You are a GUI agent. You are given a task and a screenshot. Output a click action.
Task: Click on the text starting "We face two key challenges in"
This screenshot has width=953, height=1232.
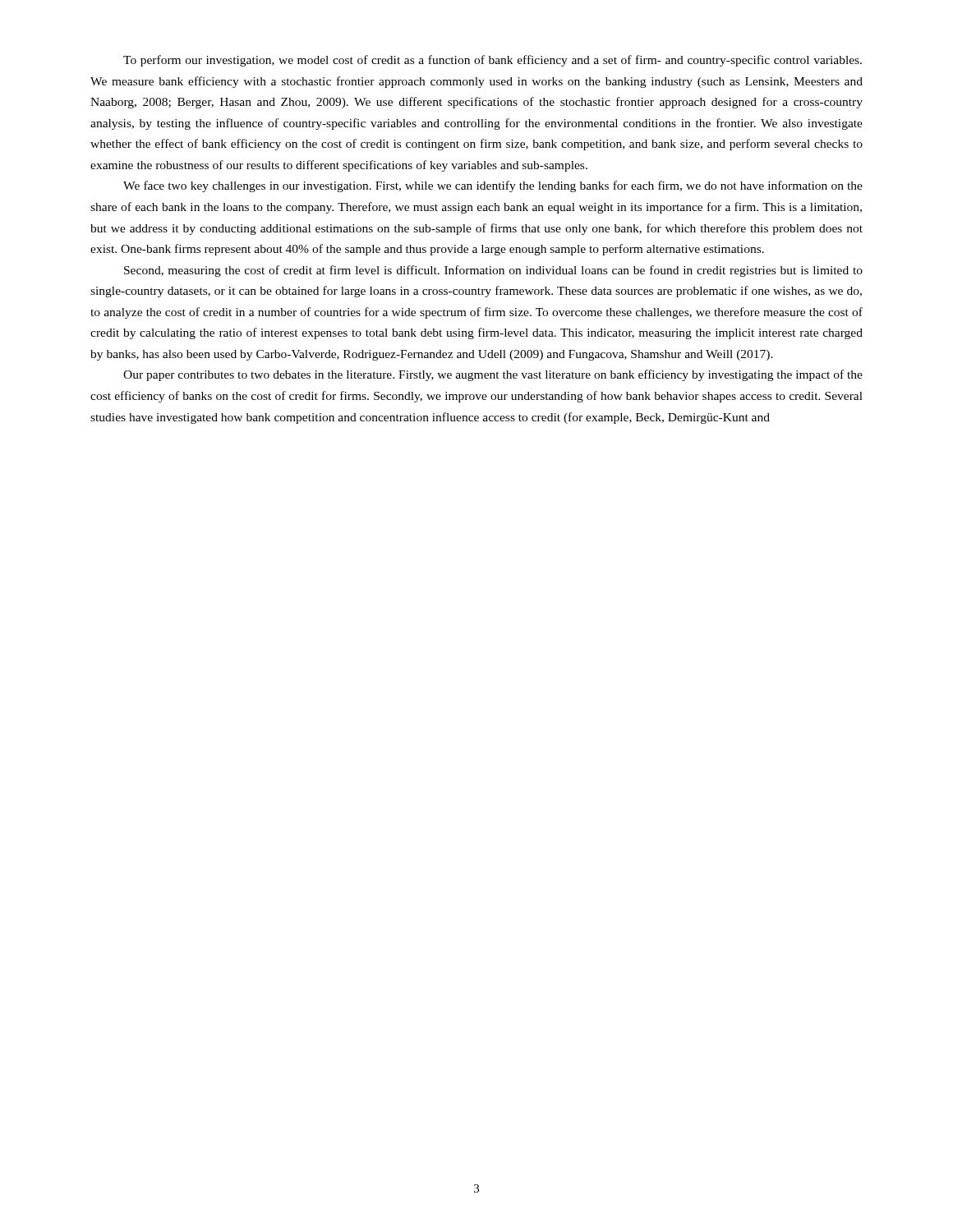(x=476, y=217)
